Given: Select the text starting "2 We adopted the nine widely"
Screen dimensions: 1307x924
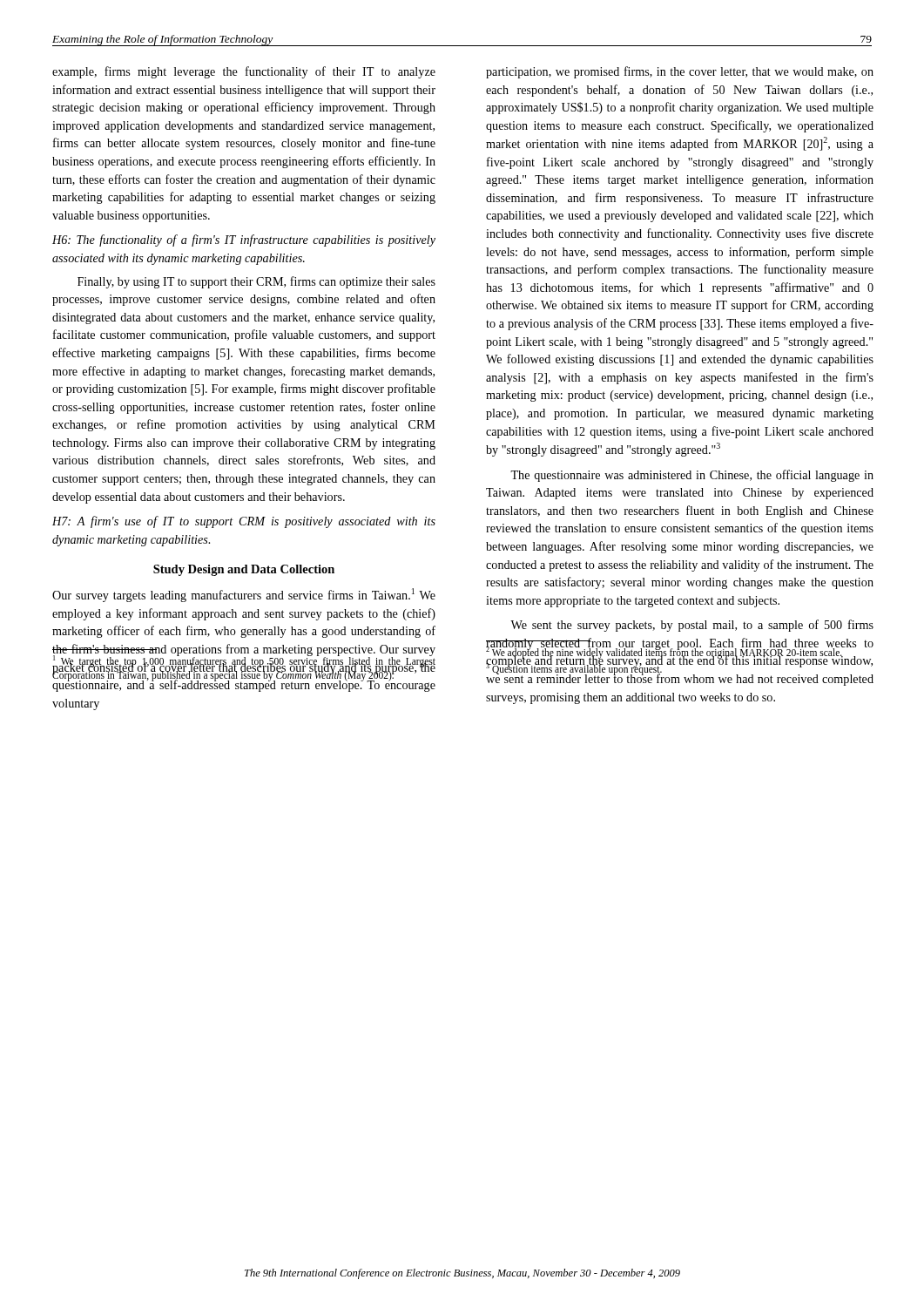Looking at the screenshot, I should (x=680, y=659).
